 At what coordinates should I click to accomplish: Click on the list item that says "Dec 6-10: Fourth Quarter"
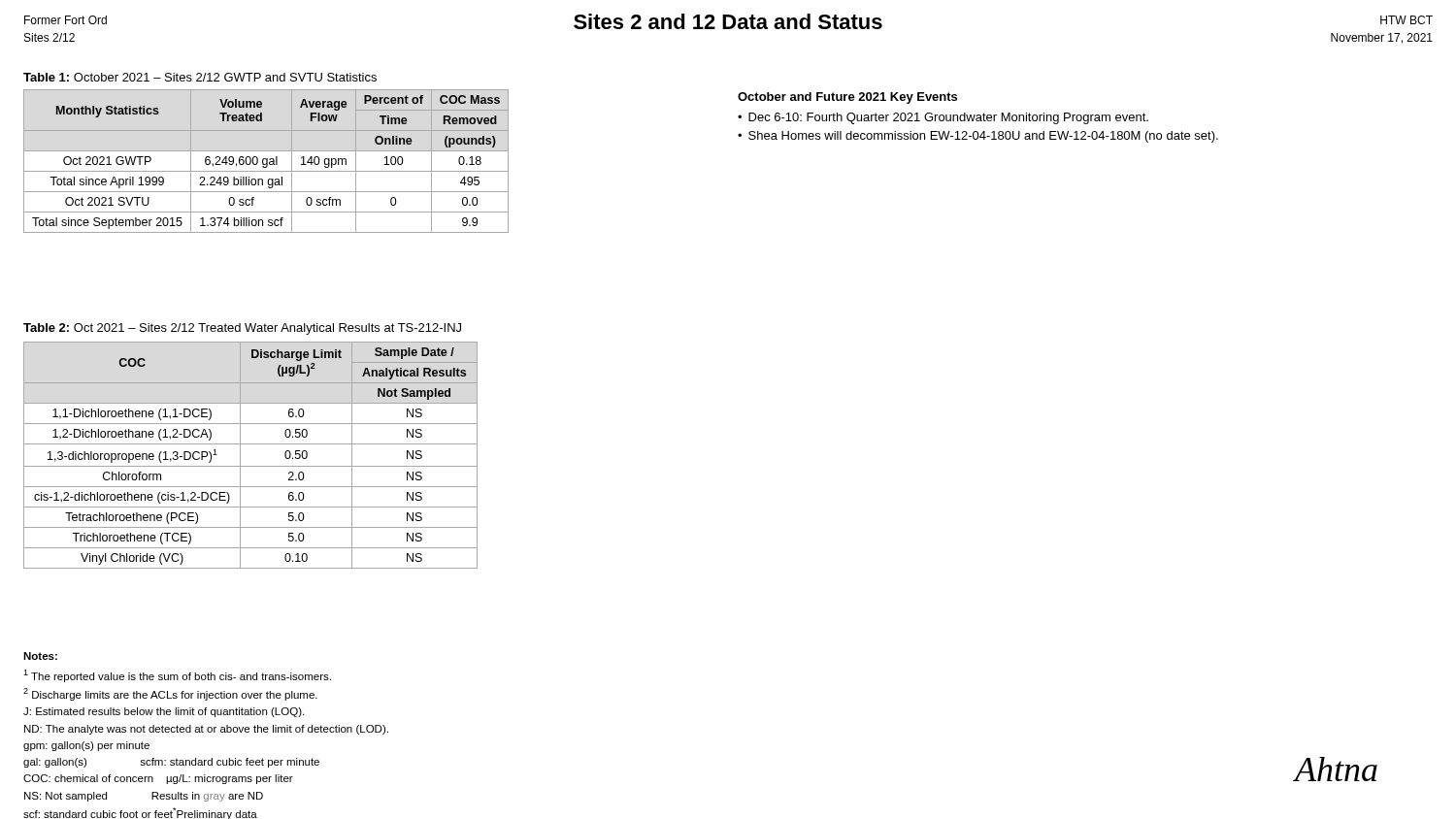pyautogui.click(x=949, y=117)
